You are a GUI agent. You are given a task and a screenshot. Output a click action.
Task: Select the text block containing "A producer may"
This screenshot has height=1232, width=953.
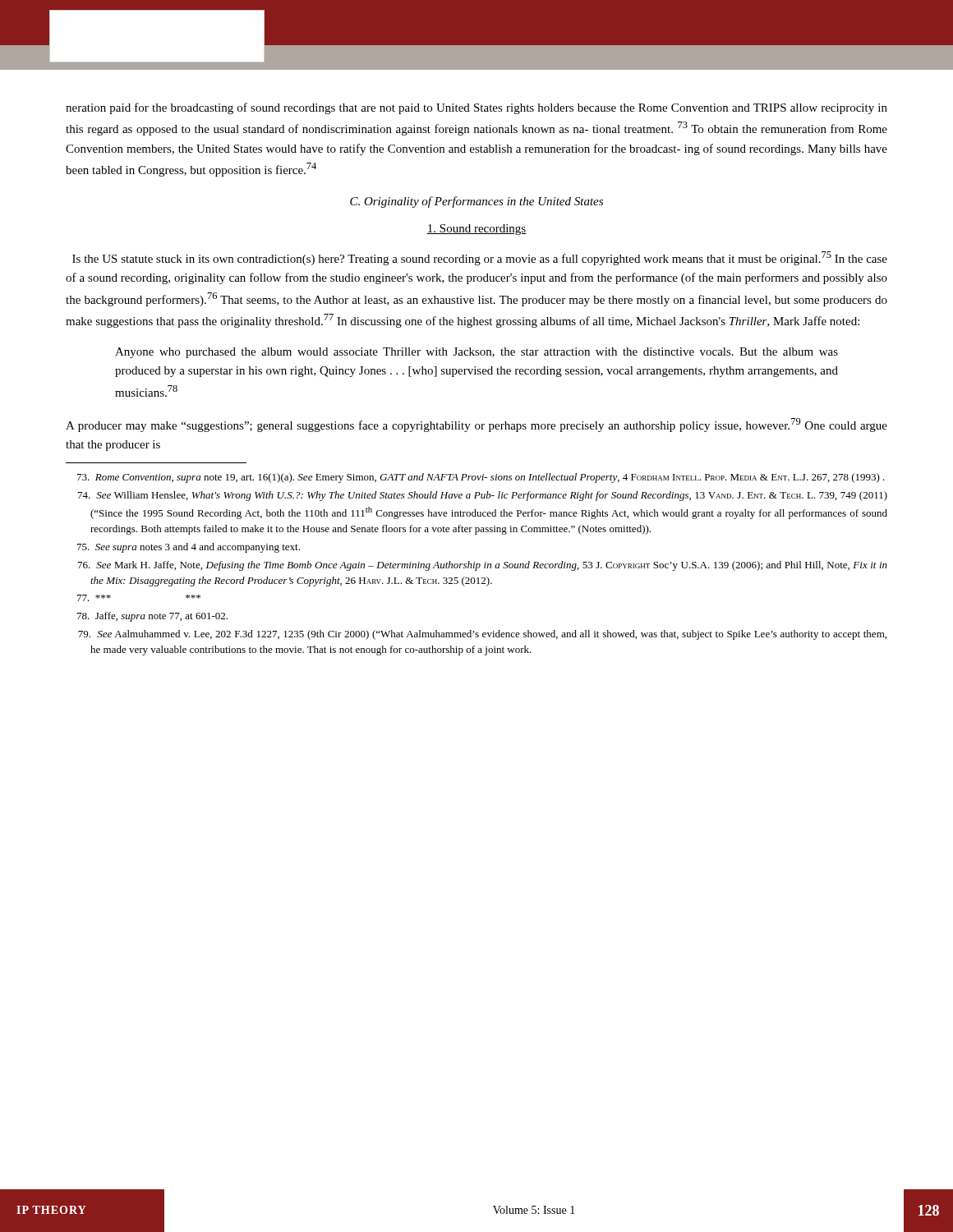tap(476, 433)
